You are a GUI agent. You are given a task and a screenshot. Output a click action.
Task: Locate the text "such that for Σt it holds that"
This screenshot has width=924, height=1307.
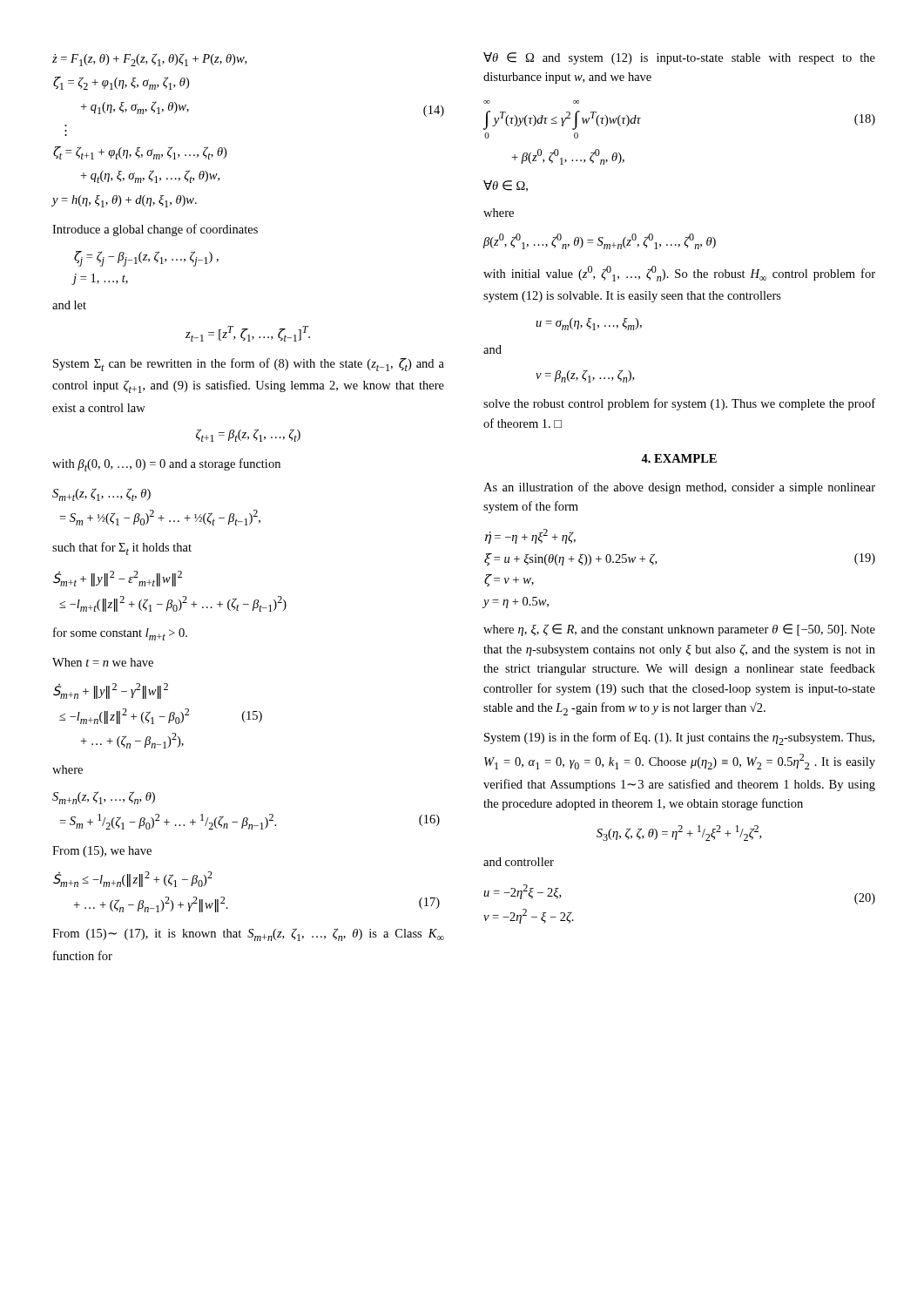(122, 549)
